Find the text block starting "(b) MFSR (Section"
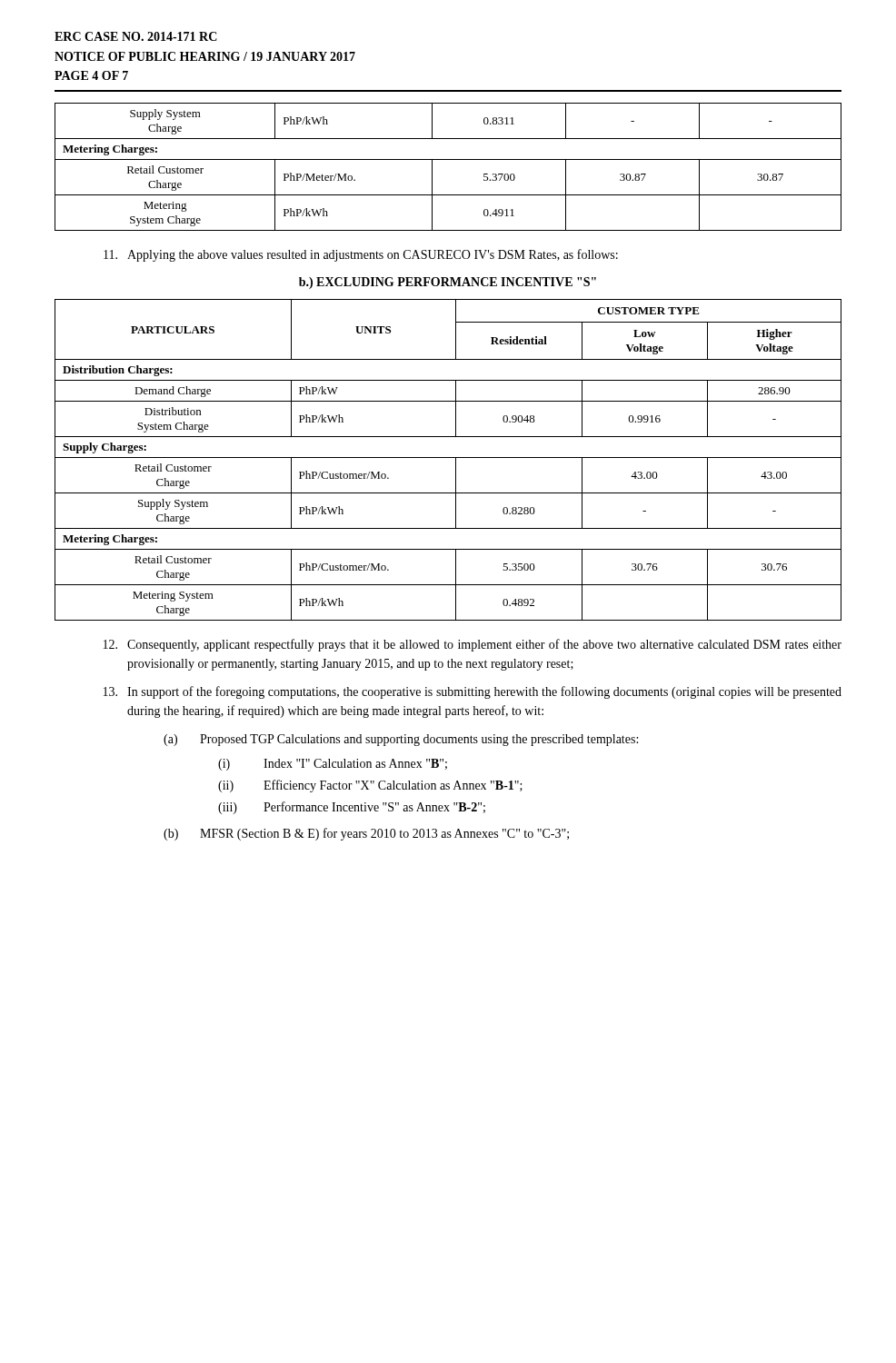 click(x=367, y=834)
